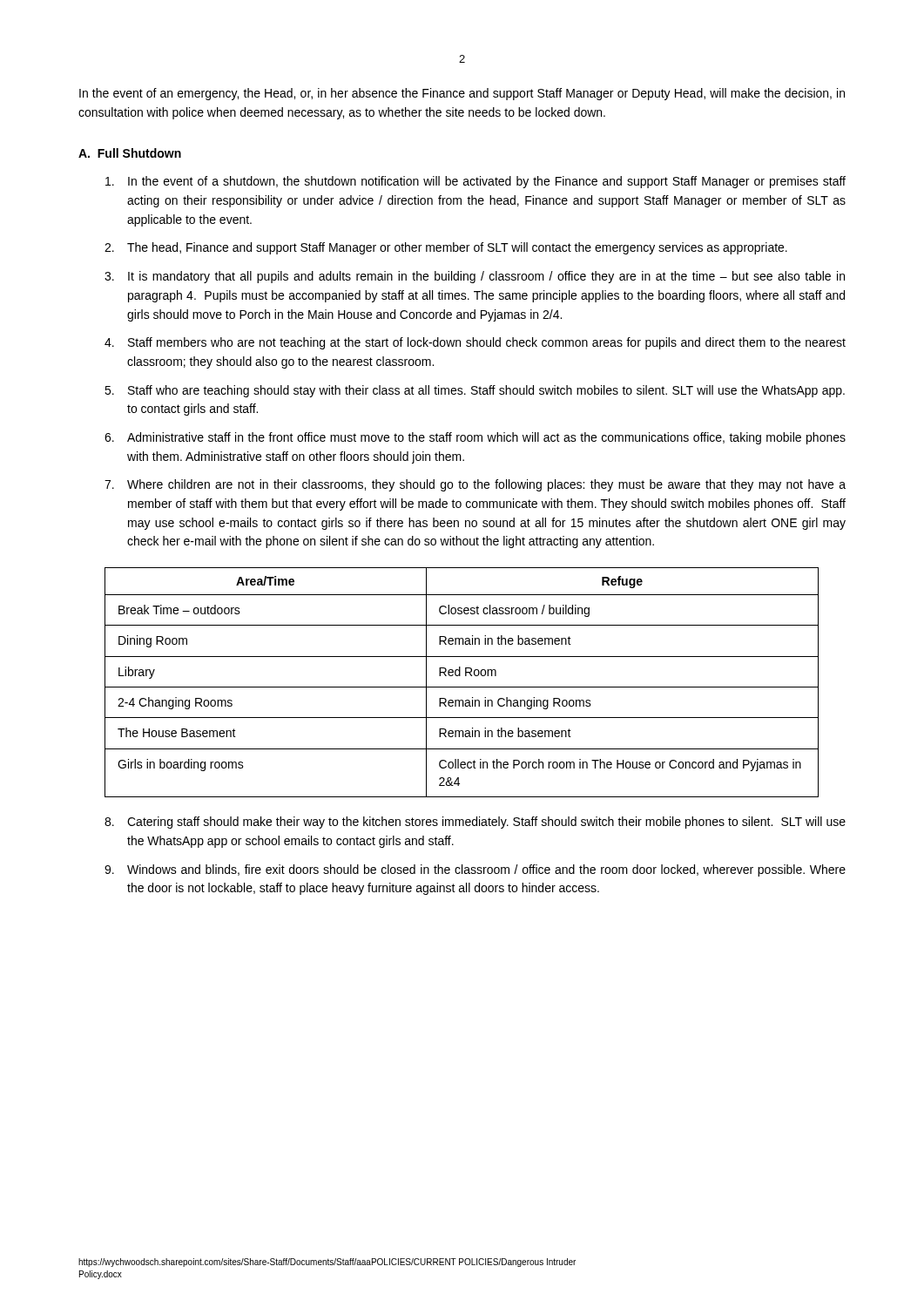
Task: Click on the list item that says "In the event of a"
Action: (x=475, y=201)
